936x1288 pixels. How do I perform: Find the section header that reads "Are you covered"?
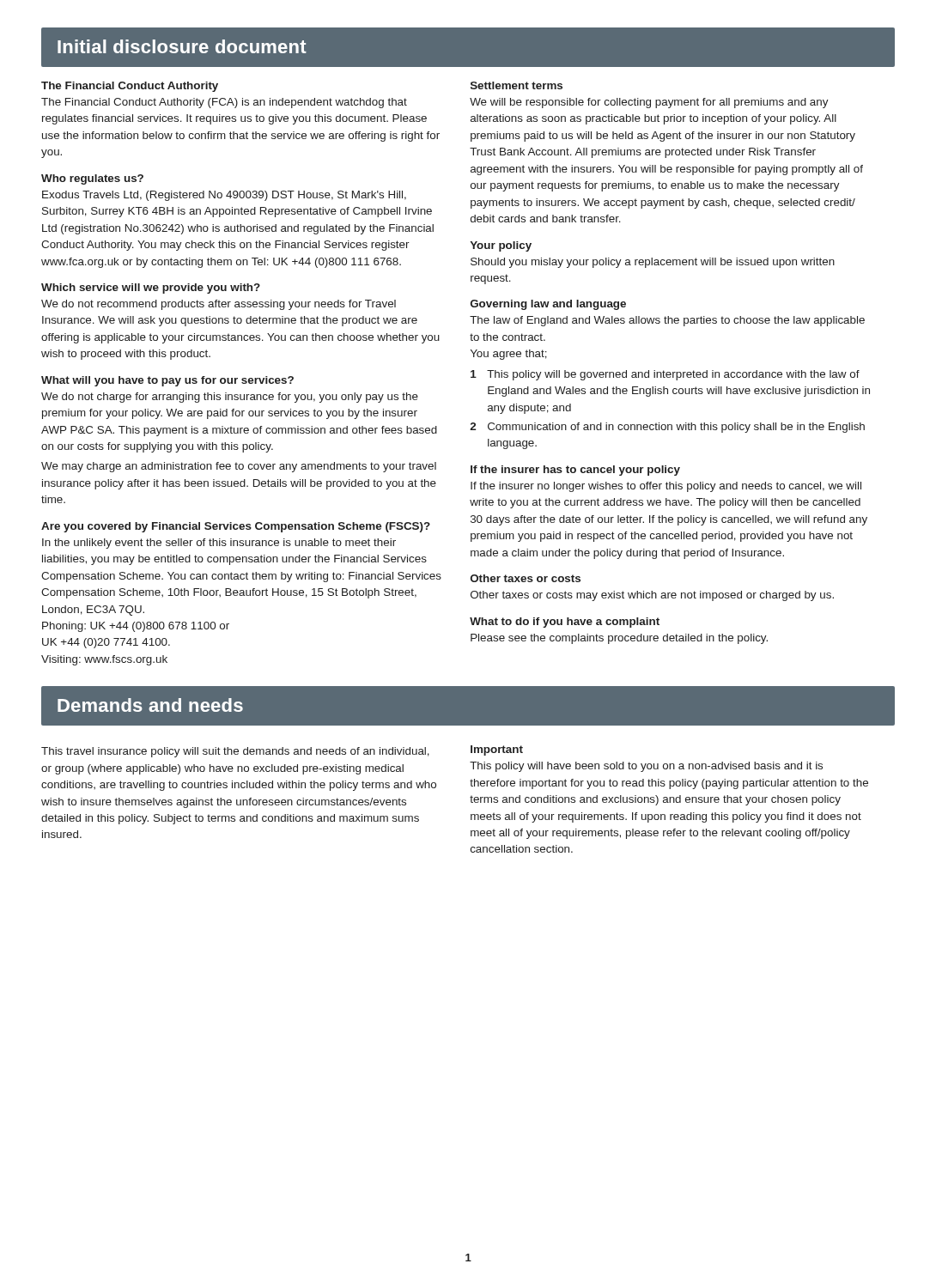(x=236, y=526)
